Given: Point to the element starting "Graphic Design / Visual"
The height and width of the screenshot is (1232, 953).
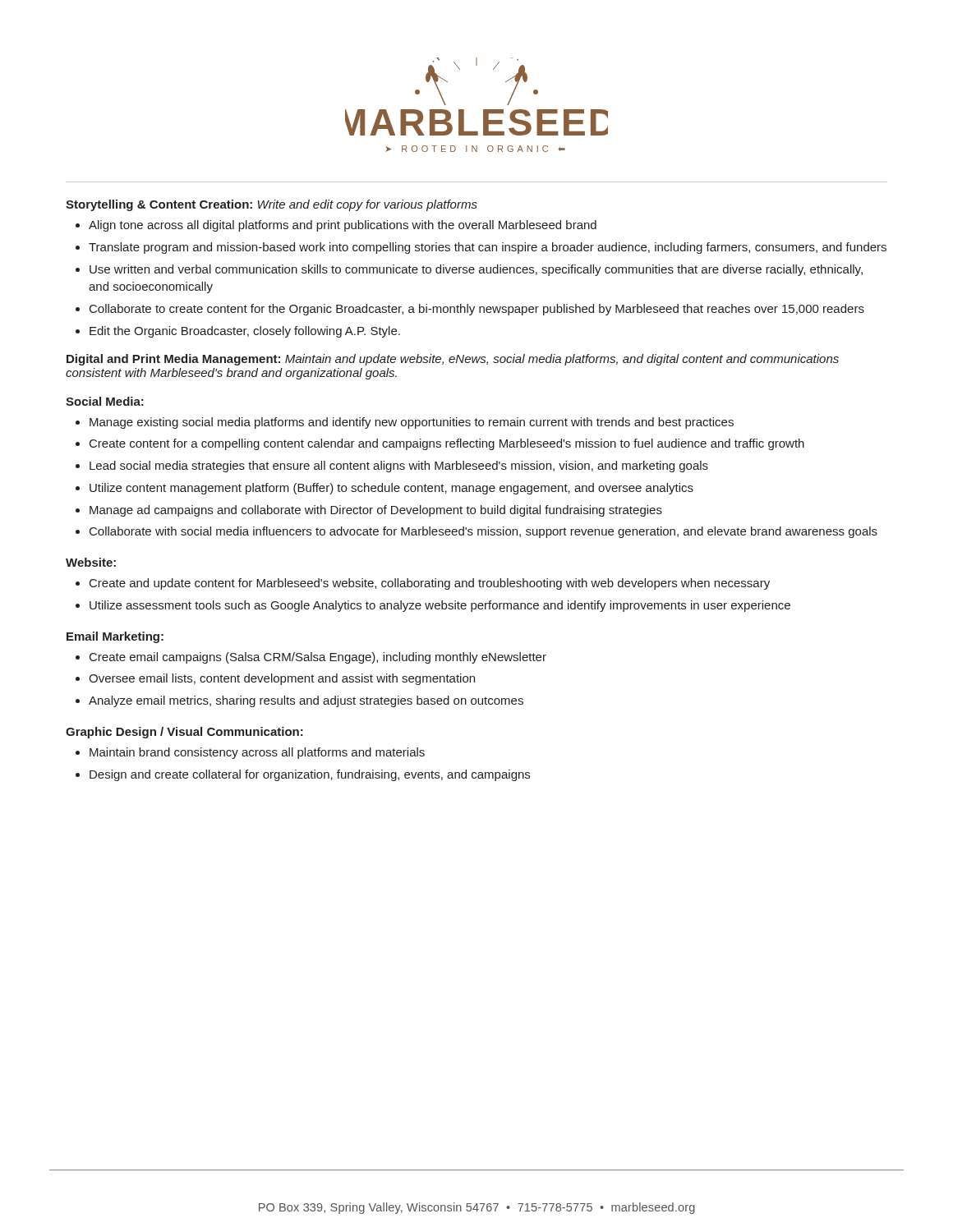Looking at the screenshot, I should point(185,731).
